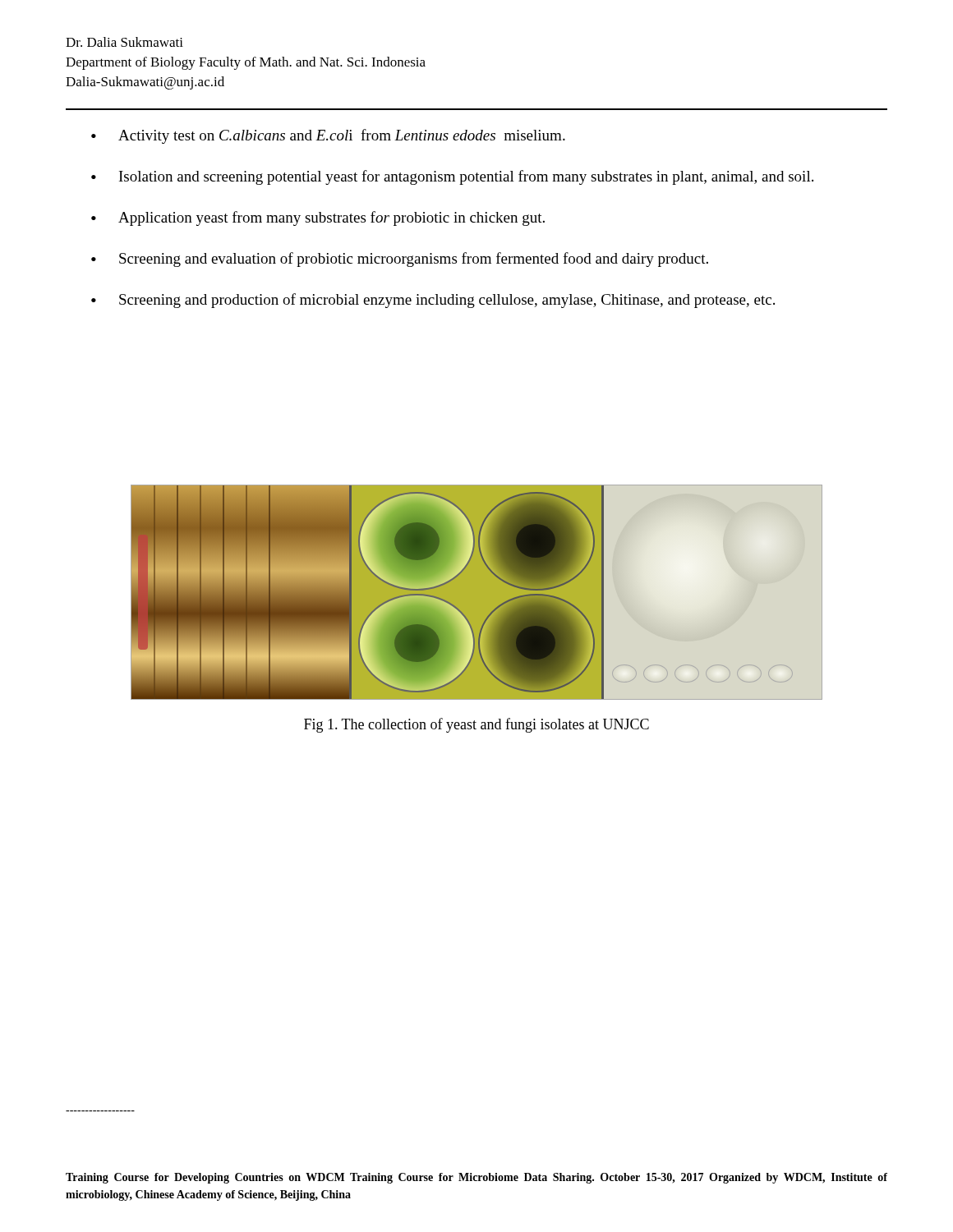953x1232 pixels.
Task: Find the block on this page that starts "• Activity test on C.albicans and"
Action: point(476,136)
